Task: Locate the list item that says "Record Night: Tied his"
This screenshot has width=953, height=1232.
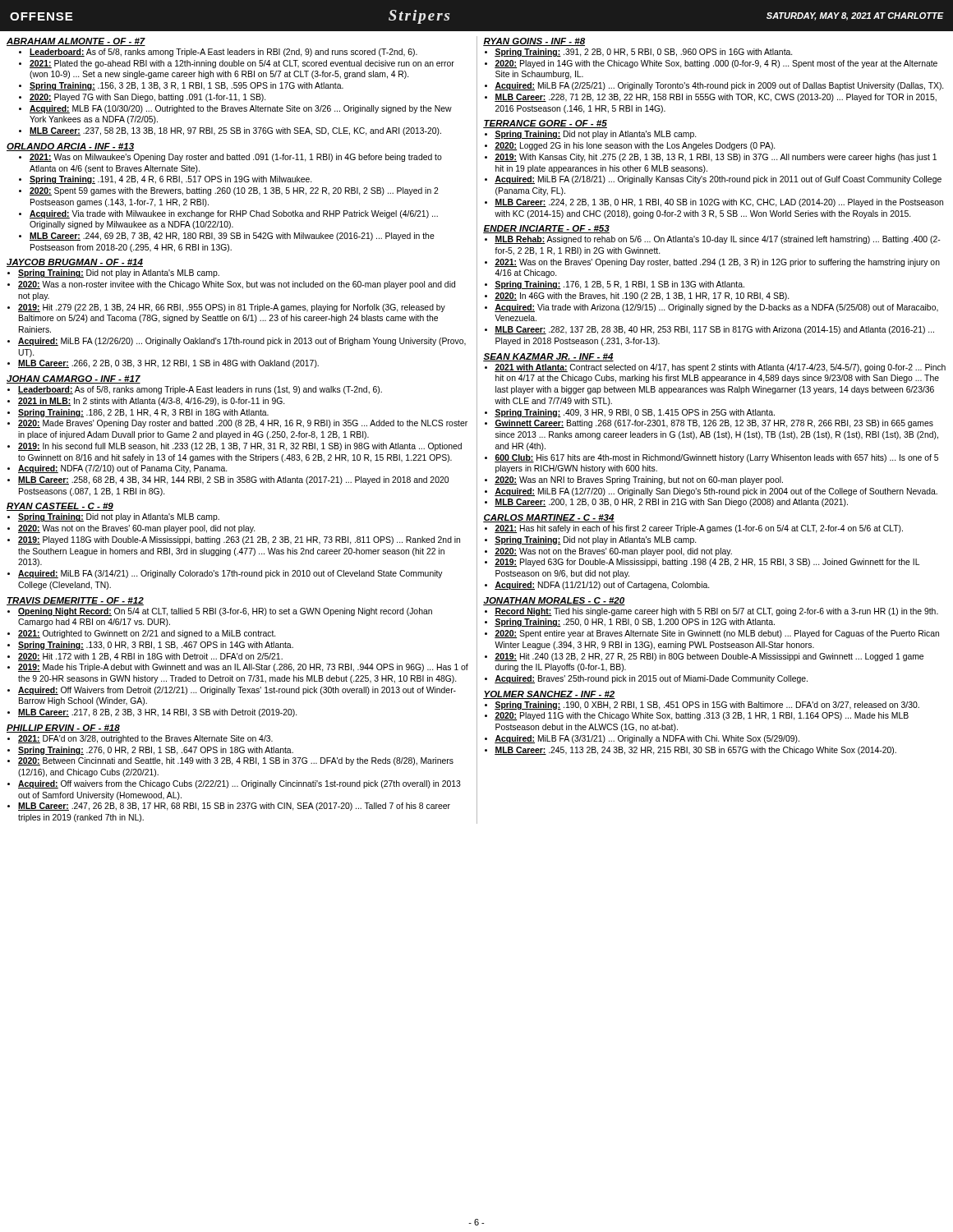Action: pos(715,645)
